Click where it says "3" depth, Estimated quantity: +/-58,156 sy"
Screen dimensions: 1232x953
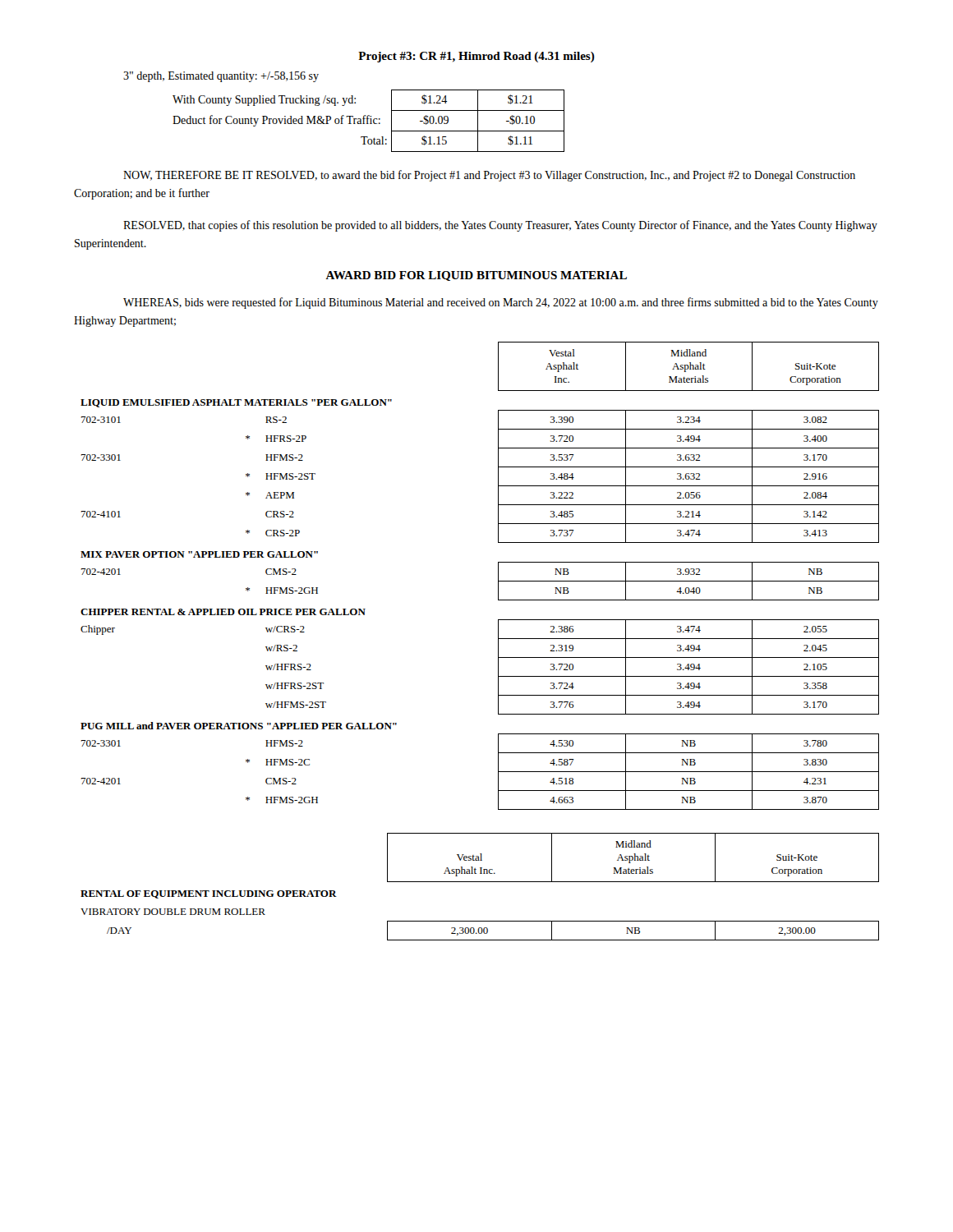click(221, 76)
